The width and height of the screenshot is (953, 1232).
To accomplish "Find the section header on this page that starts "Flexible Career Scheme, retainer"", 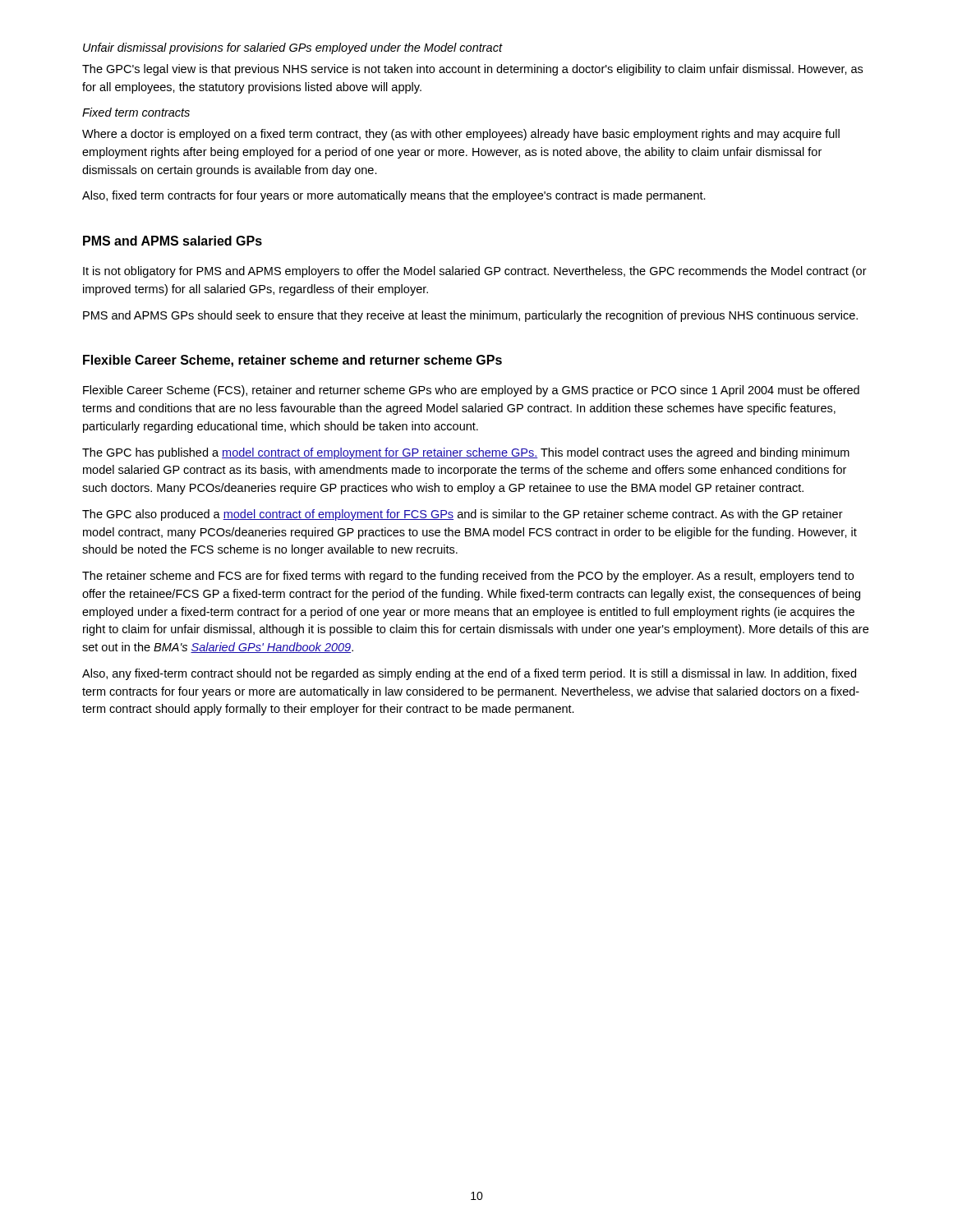I will (x=476, y=361).
